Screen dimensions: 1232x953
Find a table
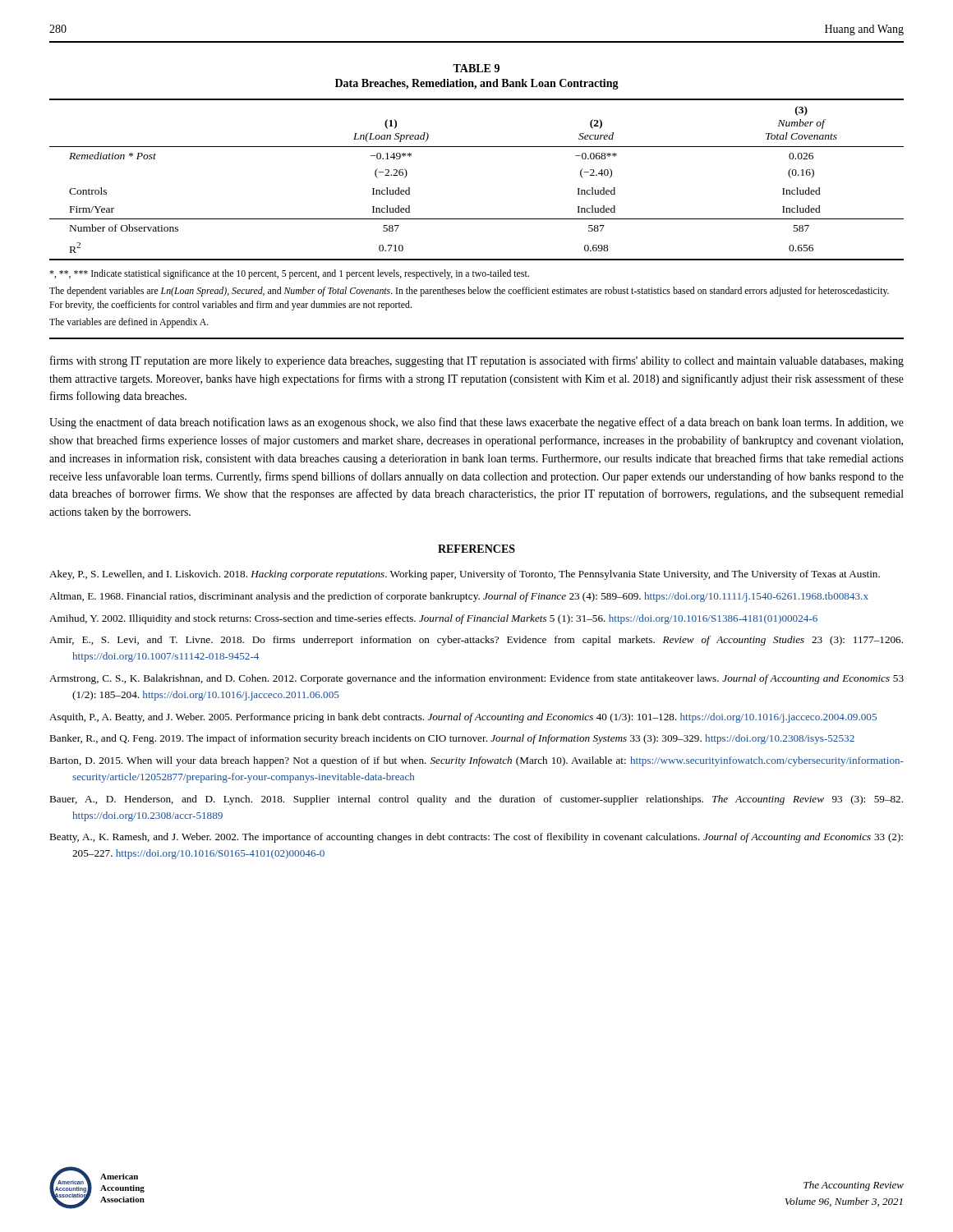476,179
